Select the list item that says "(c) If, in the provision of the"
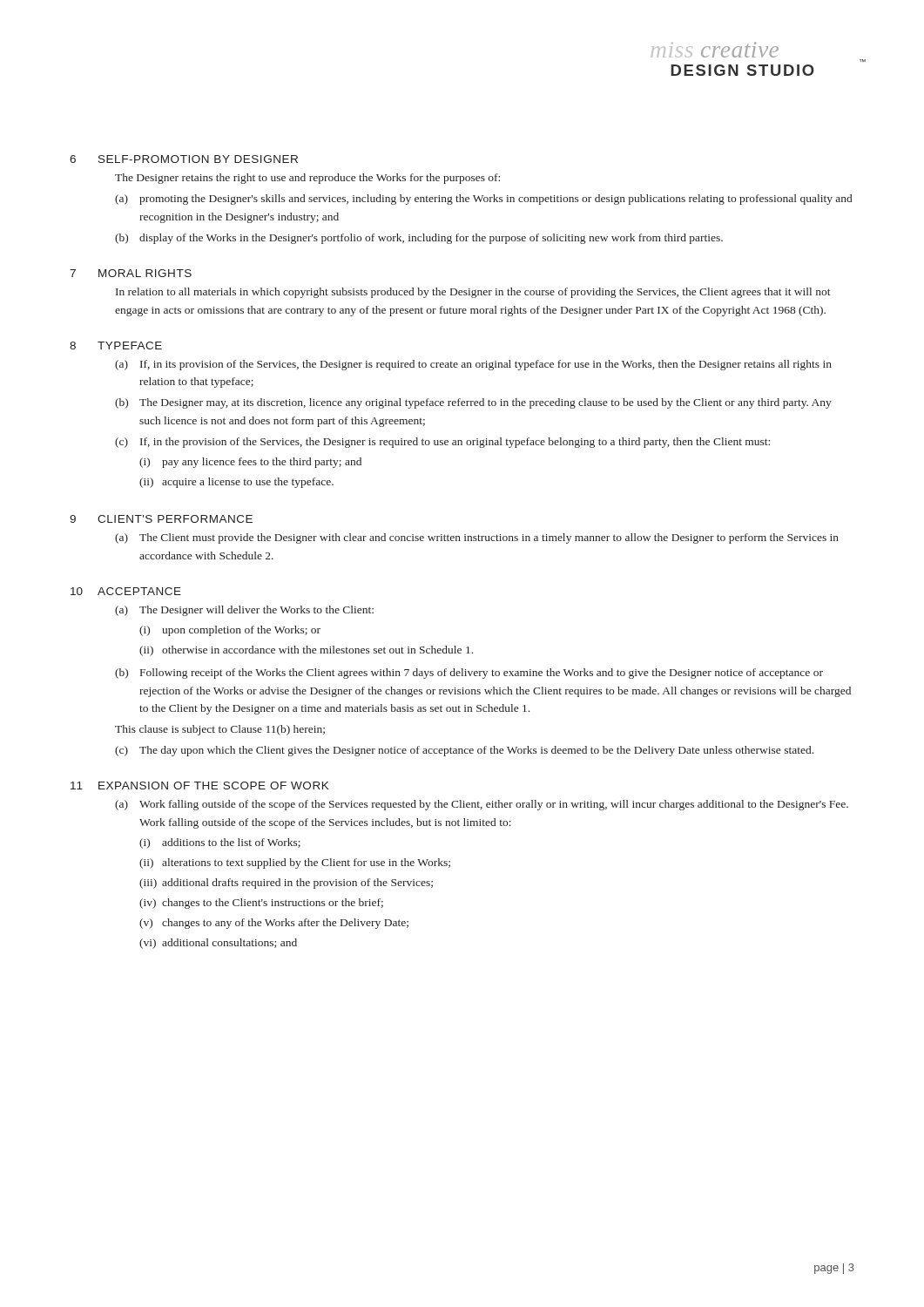Viewport: 924px width, 1307px height. [442, 443]
